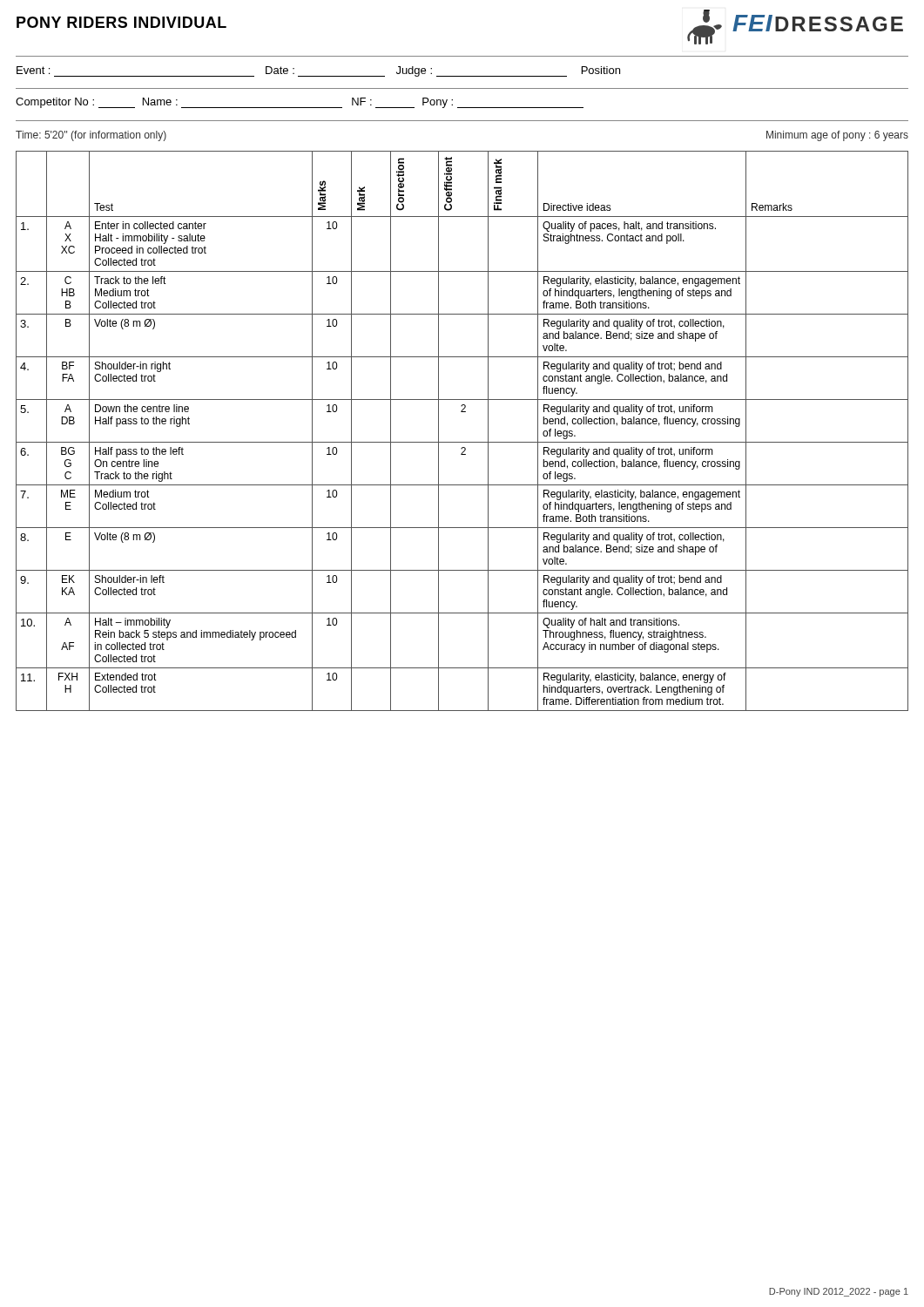
Task: Select the text block with the text "Competitor No : Name : NF :"
Action: tap(300, 101)
